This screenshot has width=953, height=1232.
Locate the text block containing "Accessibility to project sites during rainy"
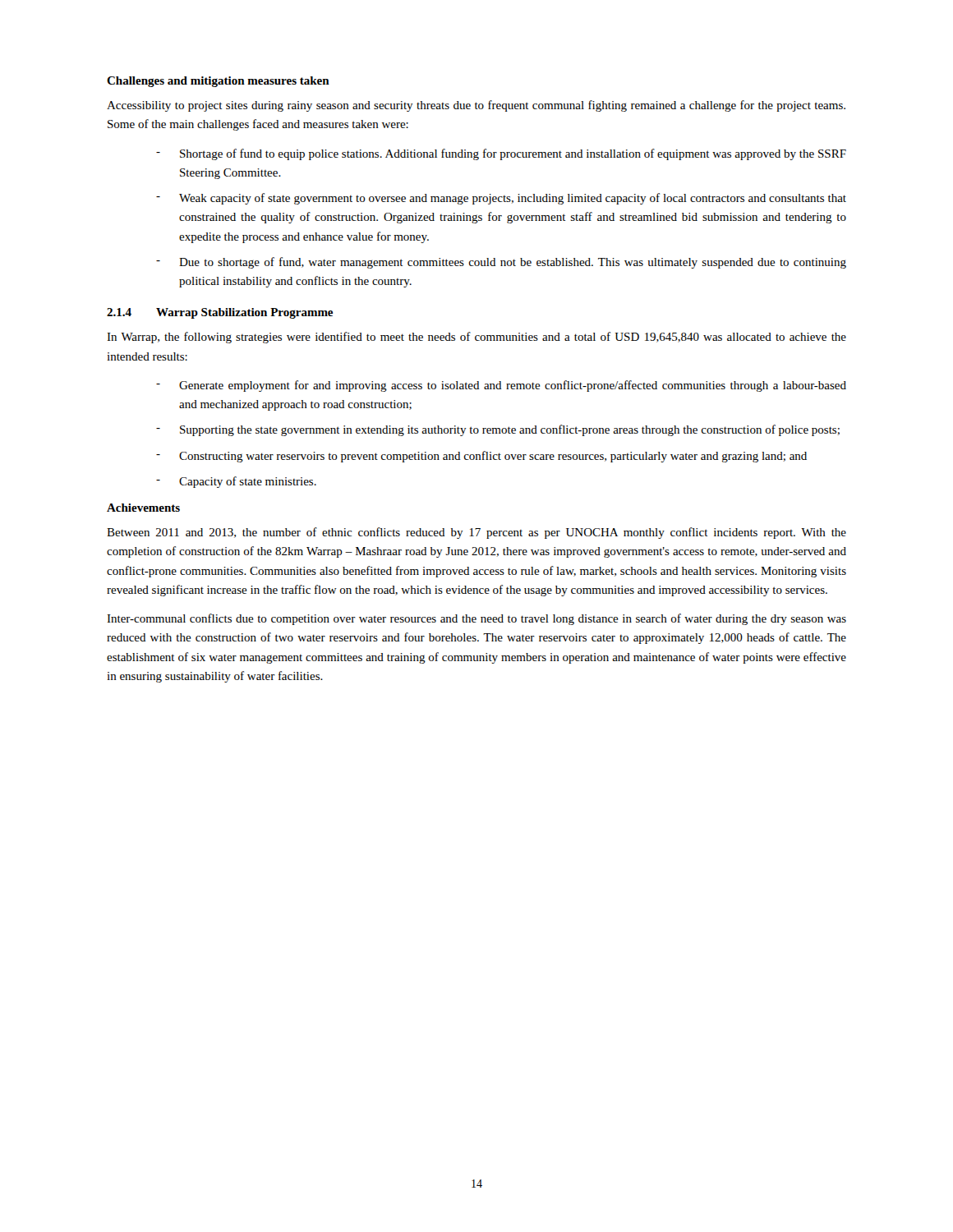pos(476,115)
